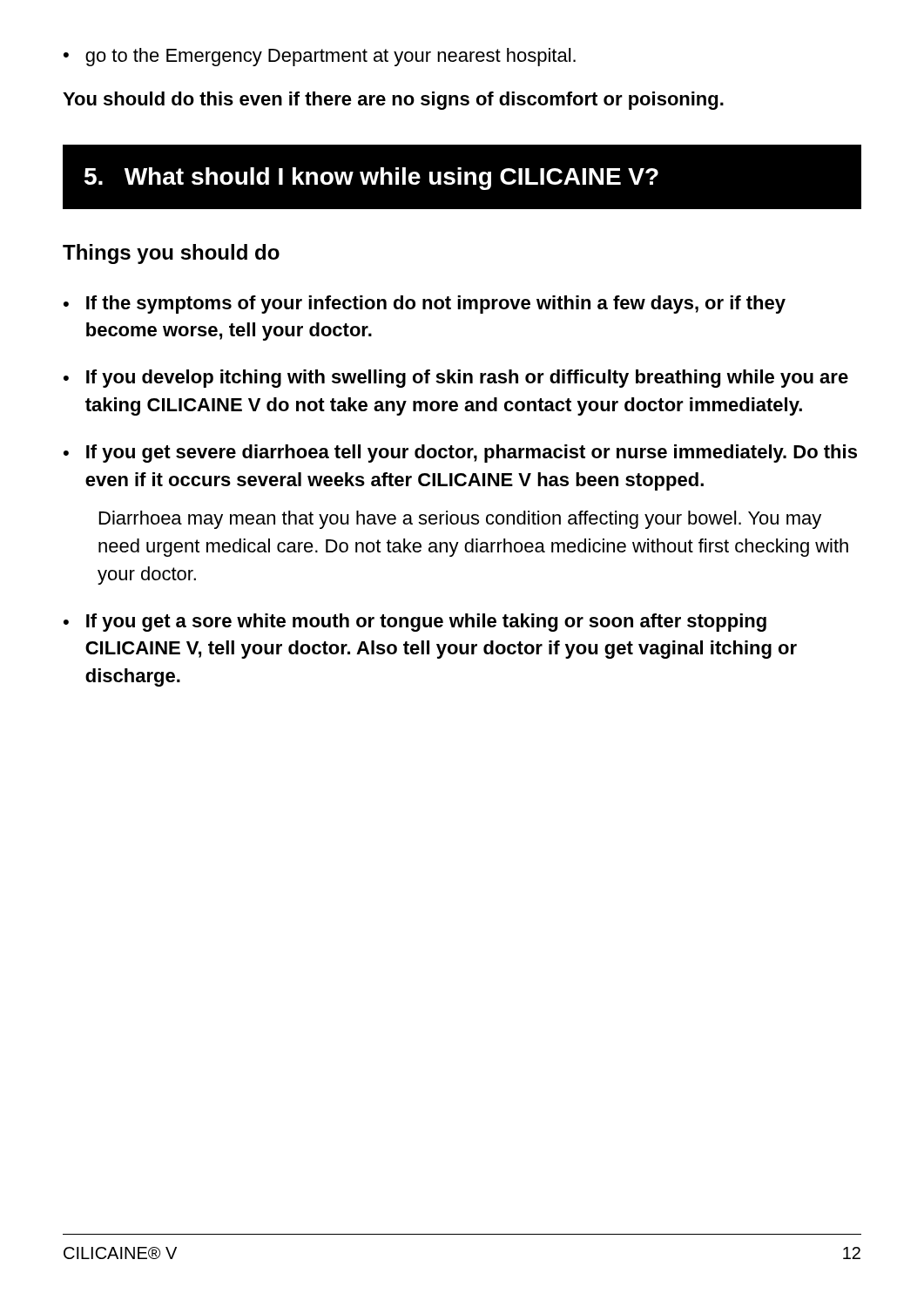
Task: Navigate to the text block starting "Things you should do"
Action: (171, 252)
